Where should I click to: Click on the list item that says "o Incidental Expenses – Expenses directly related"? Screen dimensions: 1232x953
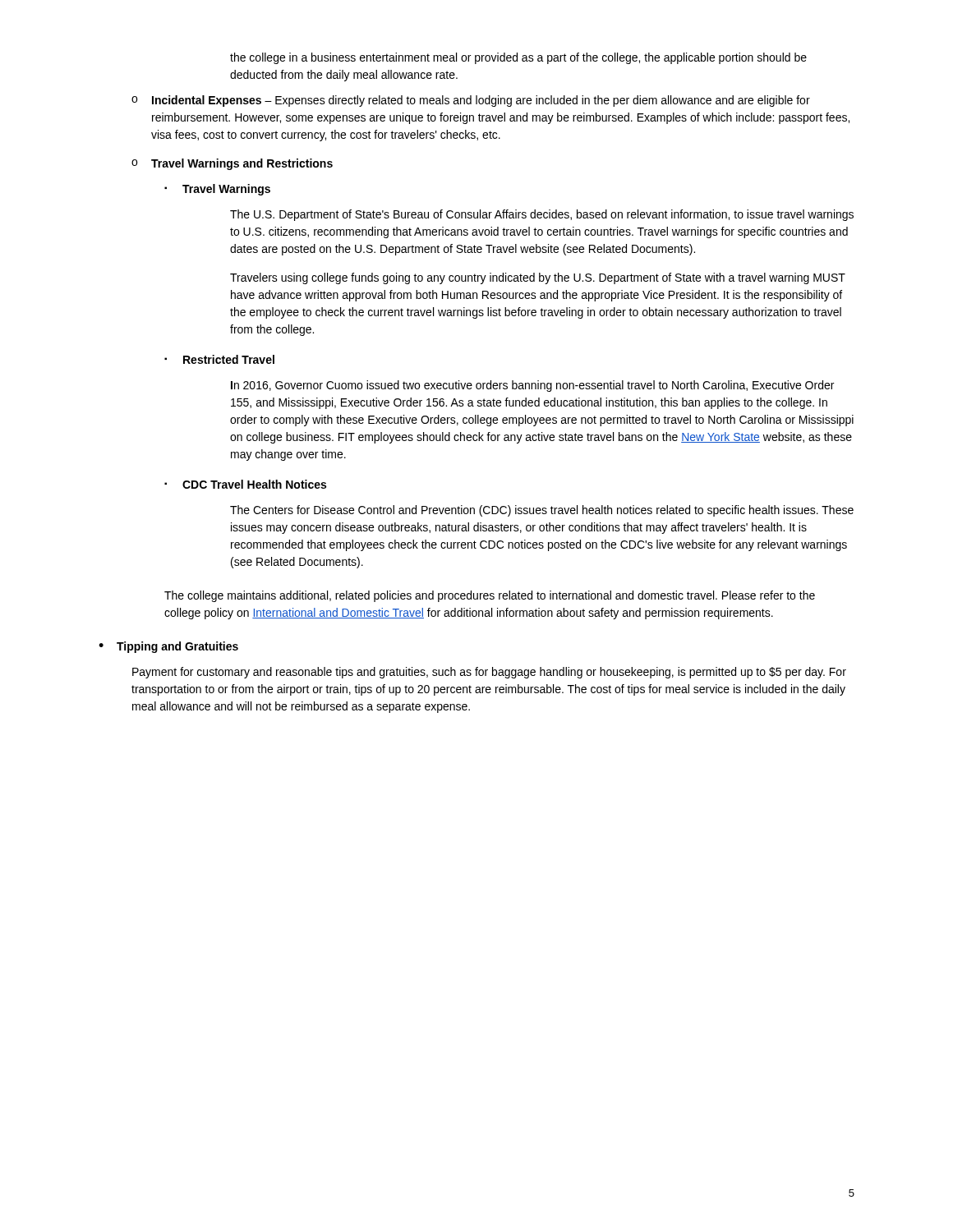pos(493,118)
